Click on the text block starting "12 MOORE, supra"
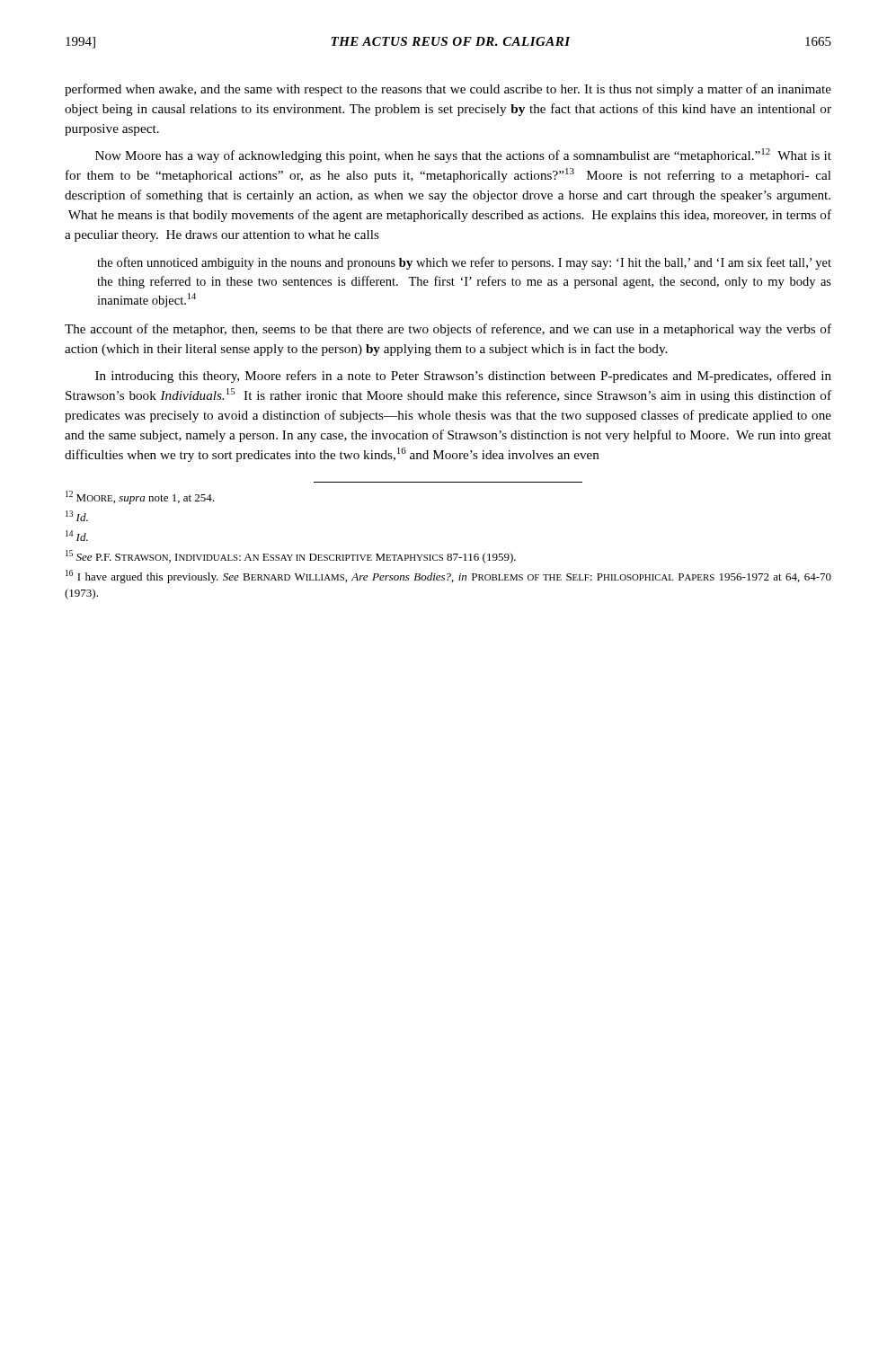Image resolution: width=896 pixels, height=1348 pixels. click(140, 497)
